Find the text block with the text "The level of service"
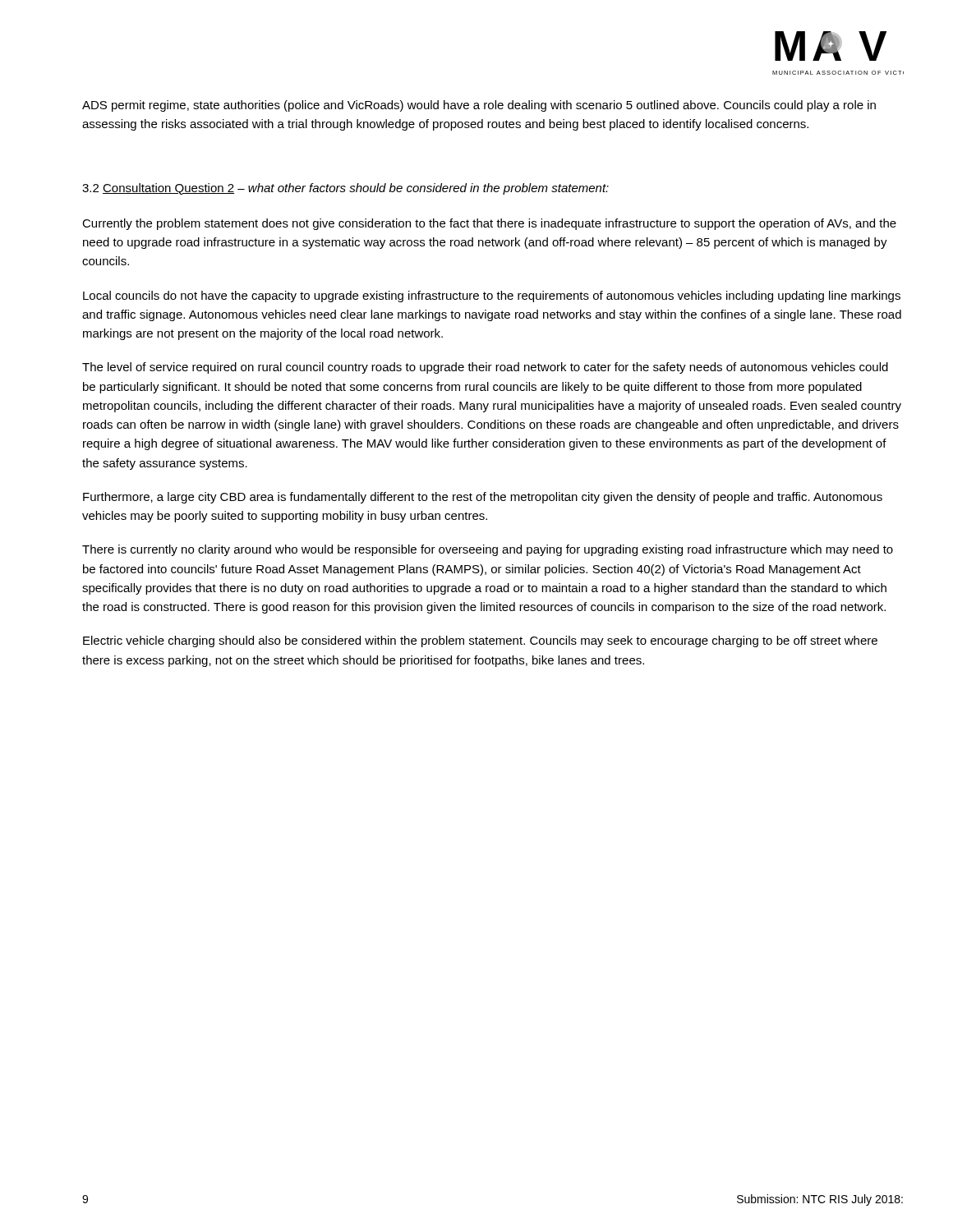 (x=492, y=415)
